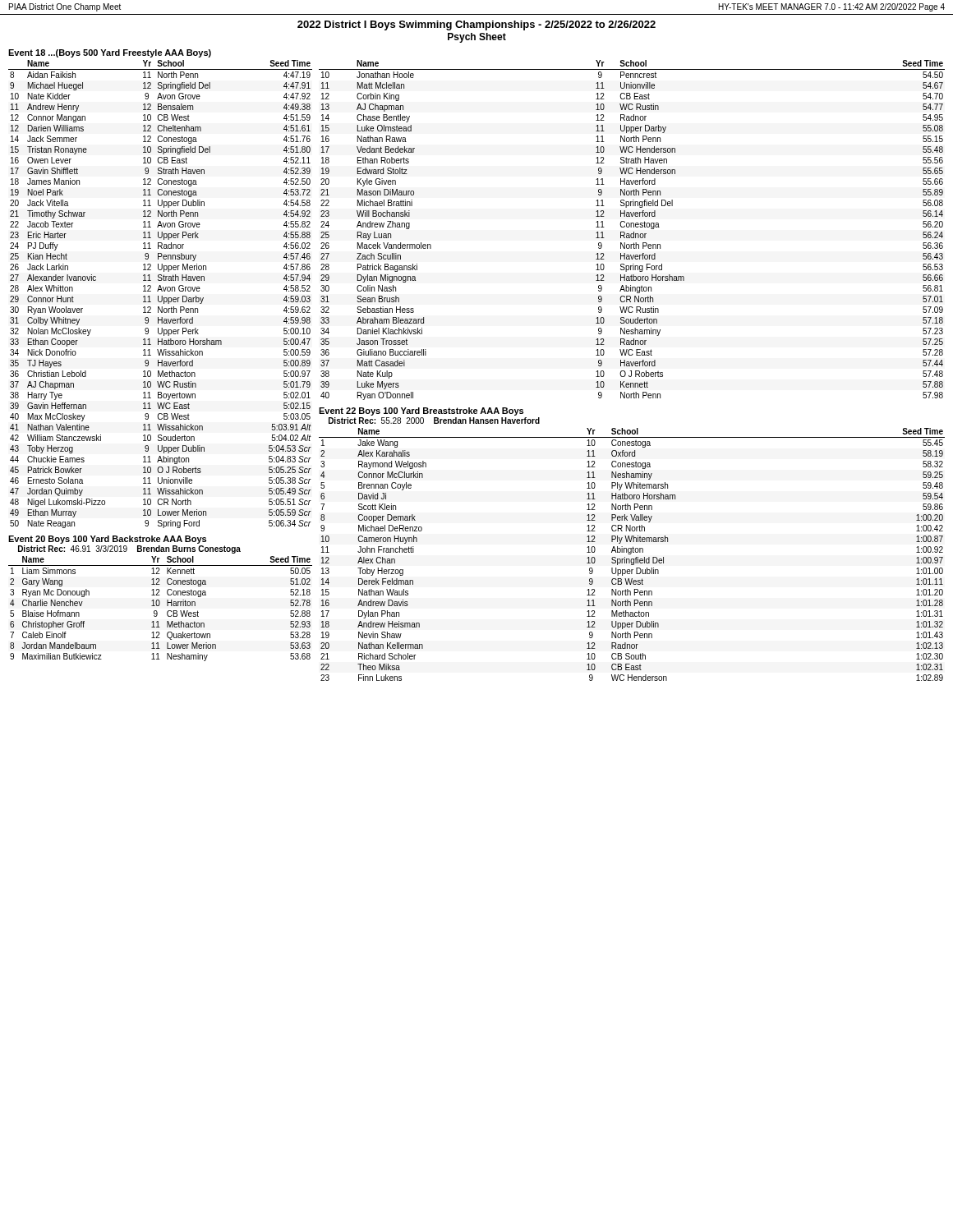Point to the text block starting "Event 20 Boys 100 Yard Backstroke"
Image resolution: width=953 pixels, height=1232 pixels.
[x=107, y=539]
